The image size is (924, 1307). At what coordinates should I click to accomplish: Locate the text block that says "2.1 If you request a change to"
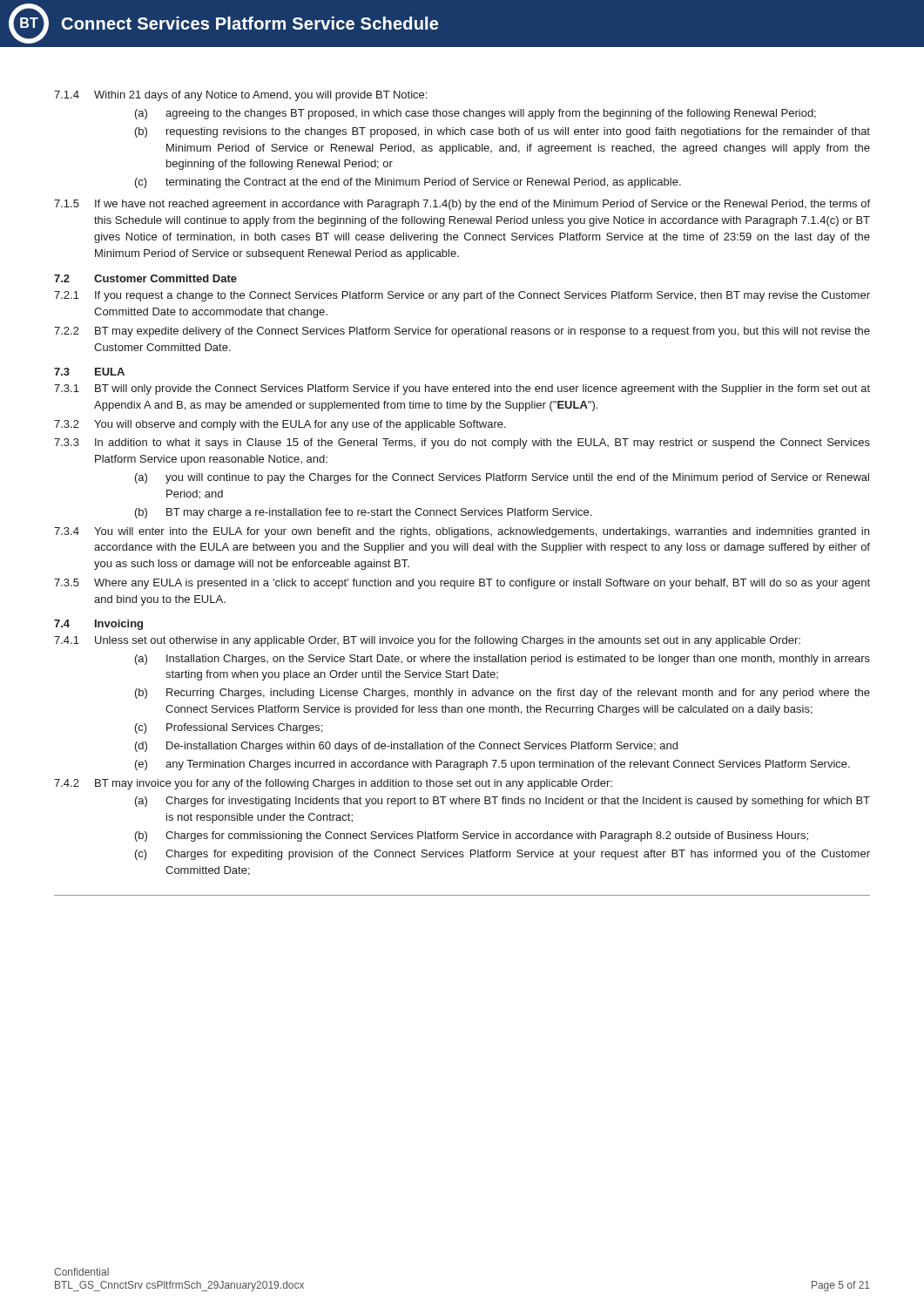462,304
